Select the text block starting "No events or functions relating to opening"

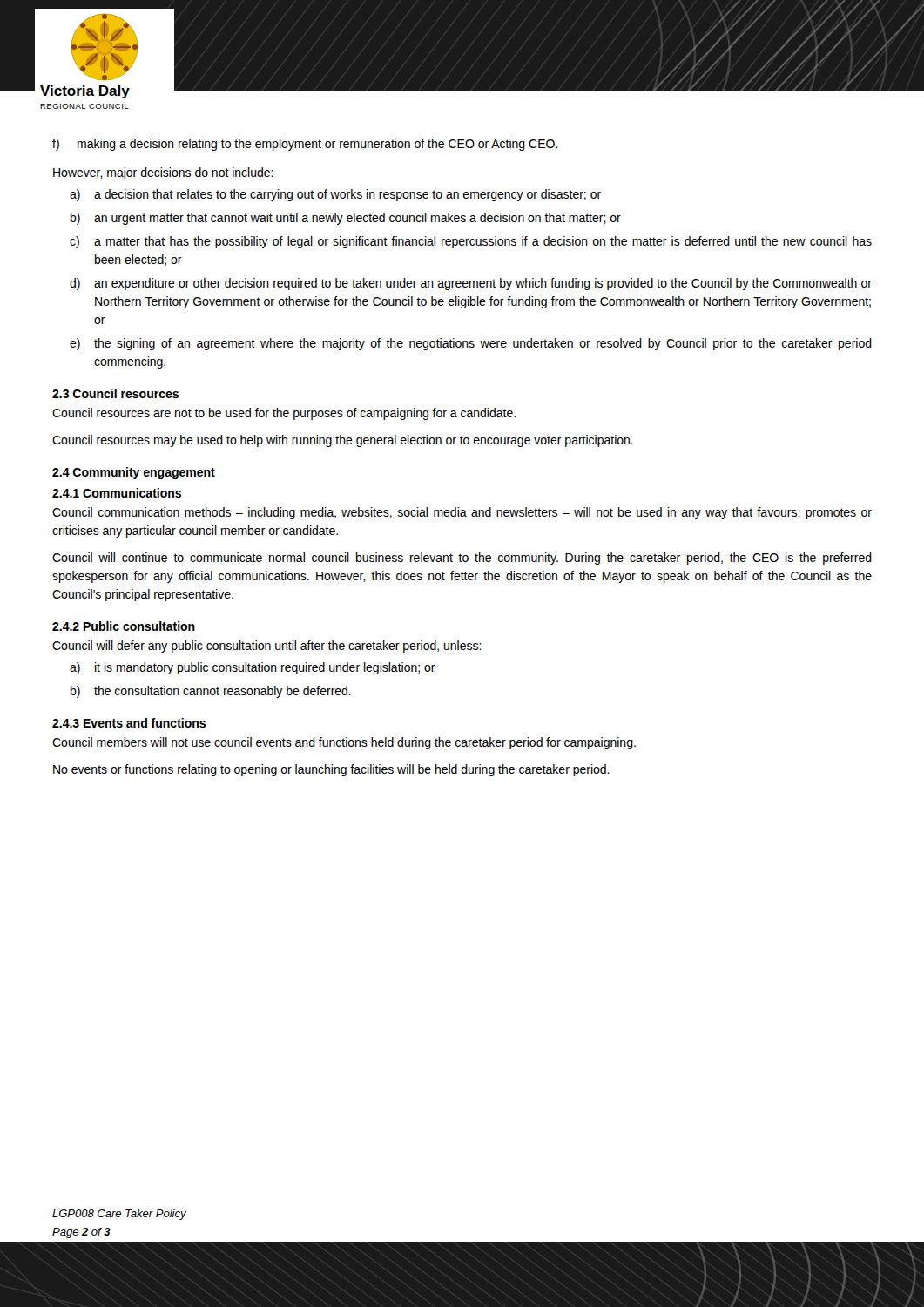coord(331,769)
